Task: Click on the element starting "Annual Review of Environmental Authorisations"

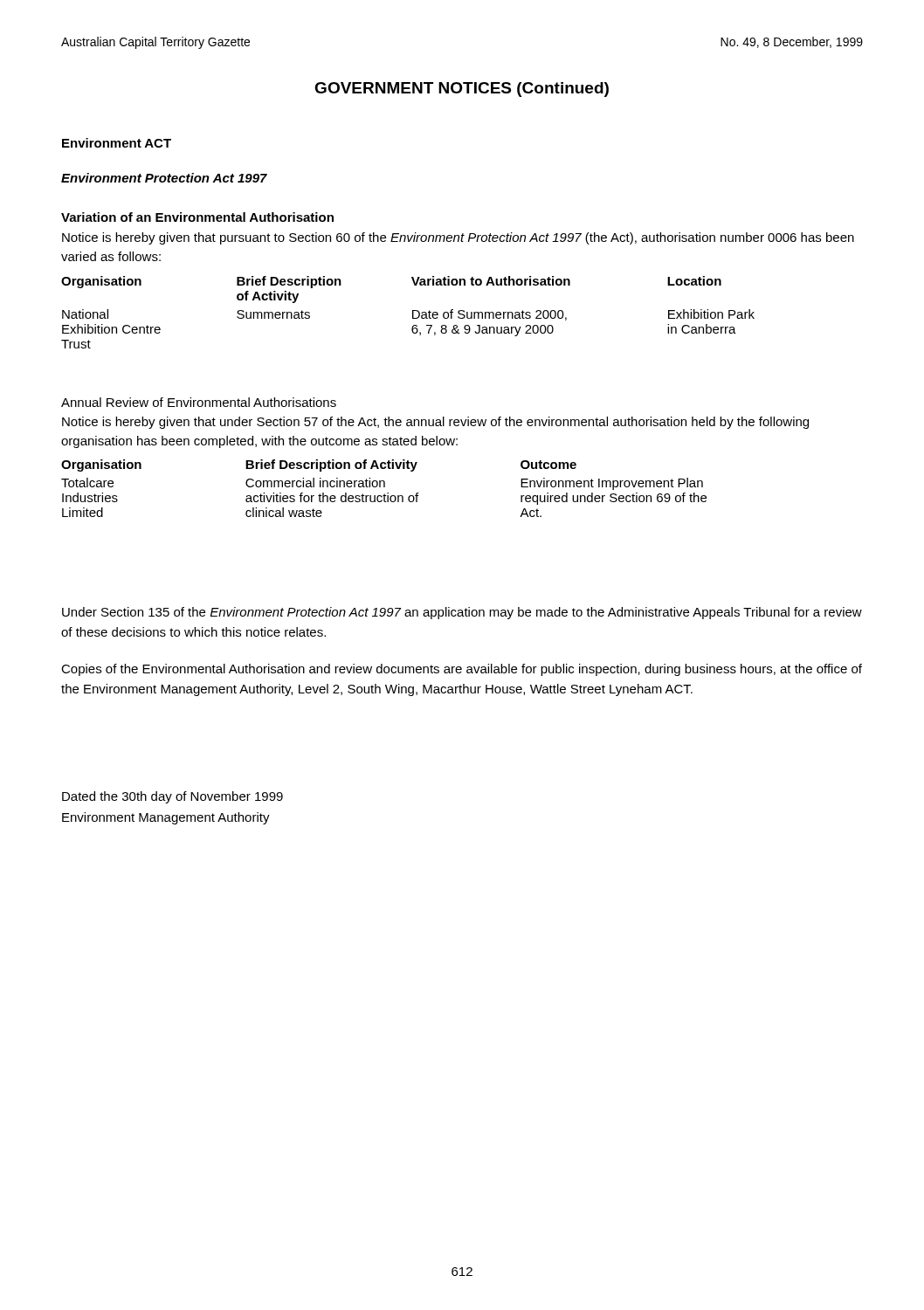Action: 199,402
